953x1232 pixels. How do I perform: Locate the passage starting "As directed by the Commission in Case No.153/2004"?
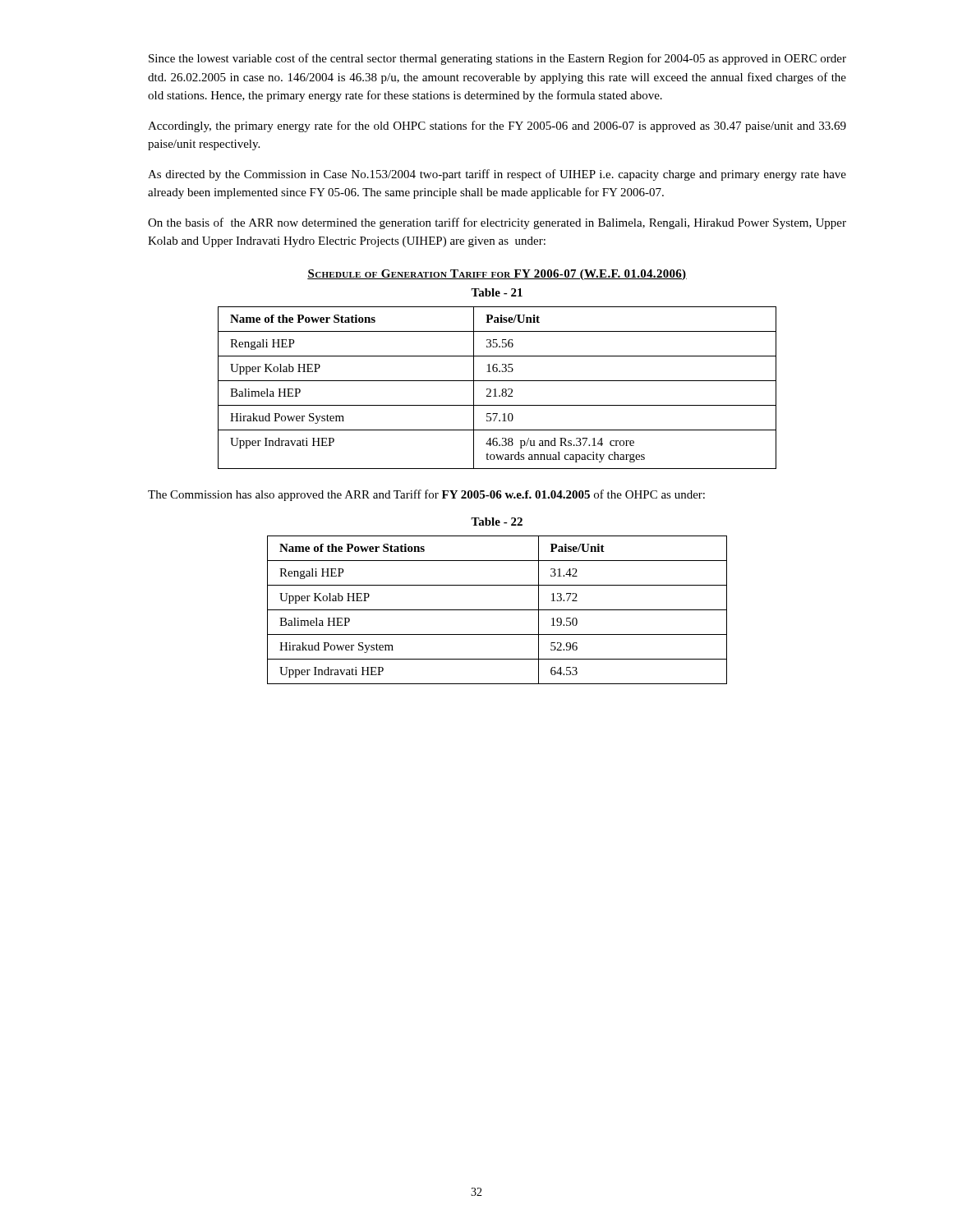497,183
